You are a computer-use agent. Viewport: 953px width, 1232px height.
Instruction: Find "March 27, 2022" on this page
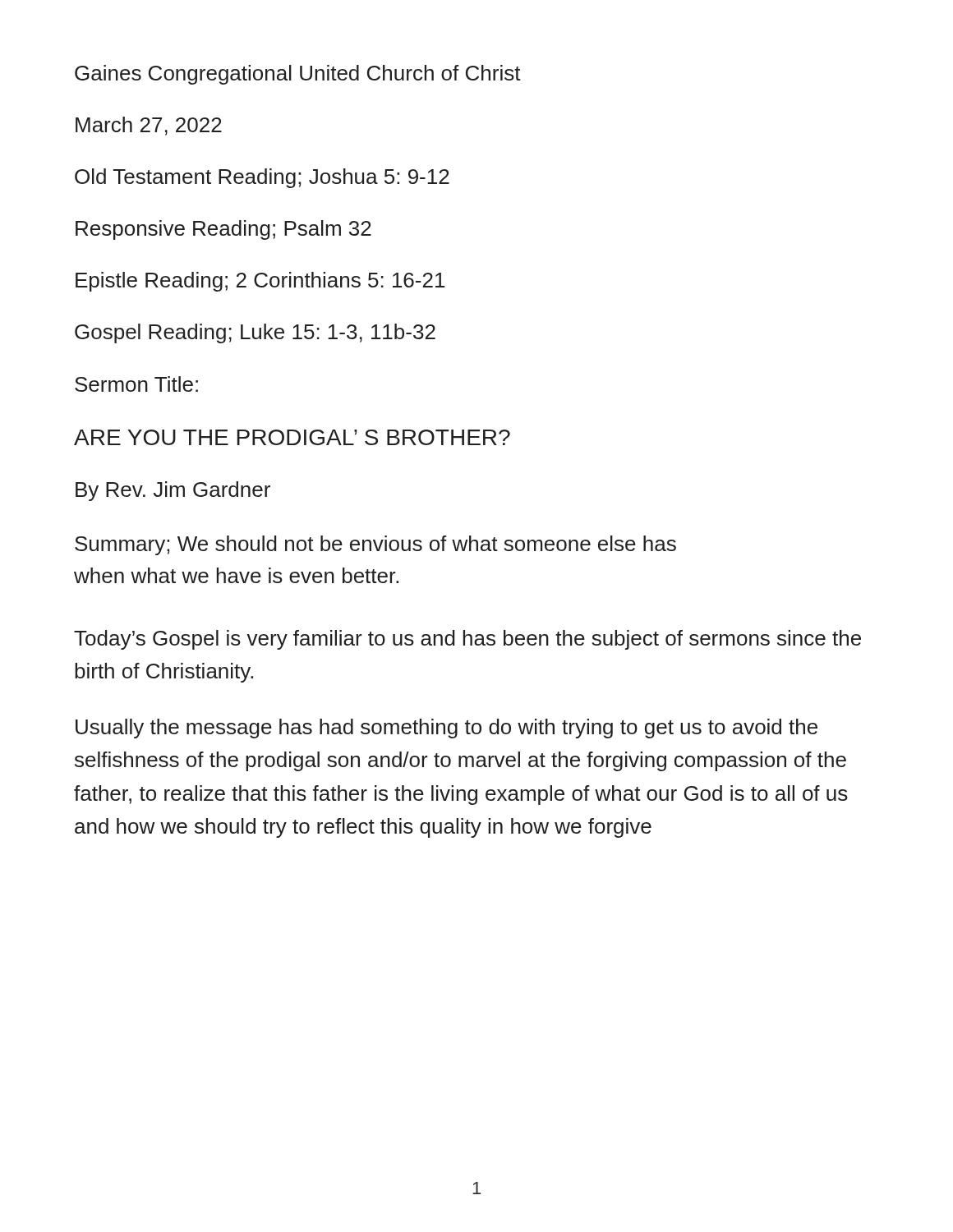(148, 125)
